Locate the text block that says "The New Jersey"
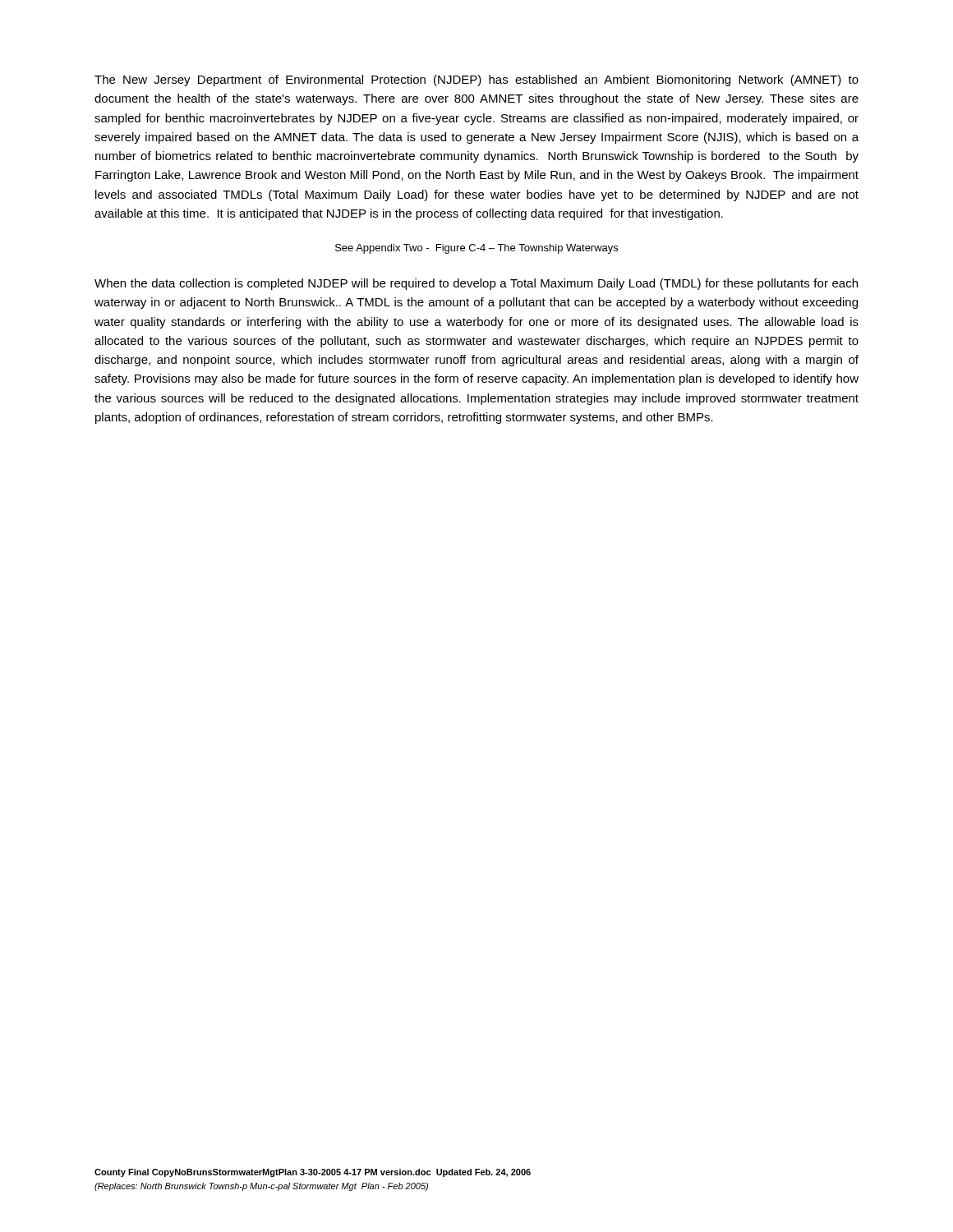 click(x=476, y=146)
